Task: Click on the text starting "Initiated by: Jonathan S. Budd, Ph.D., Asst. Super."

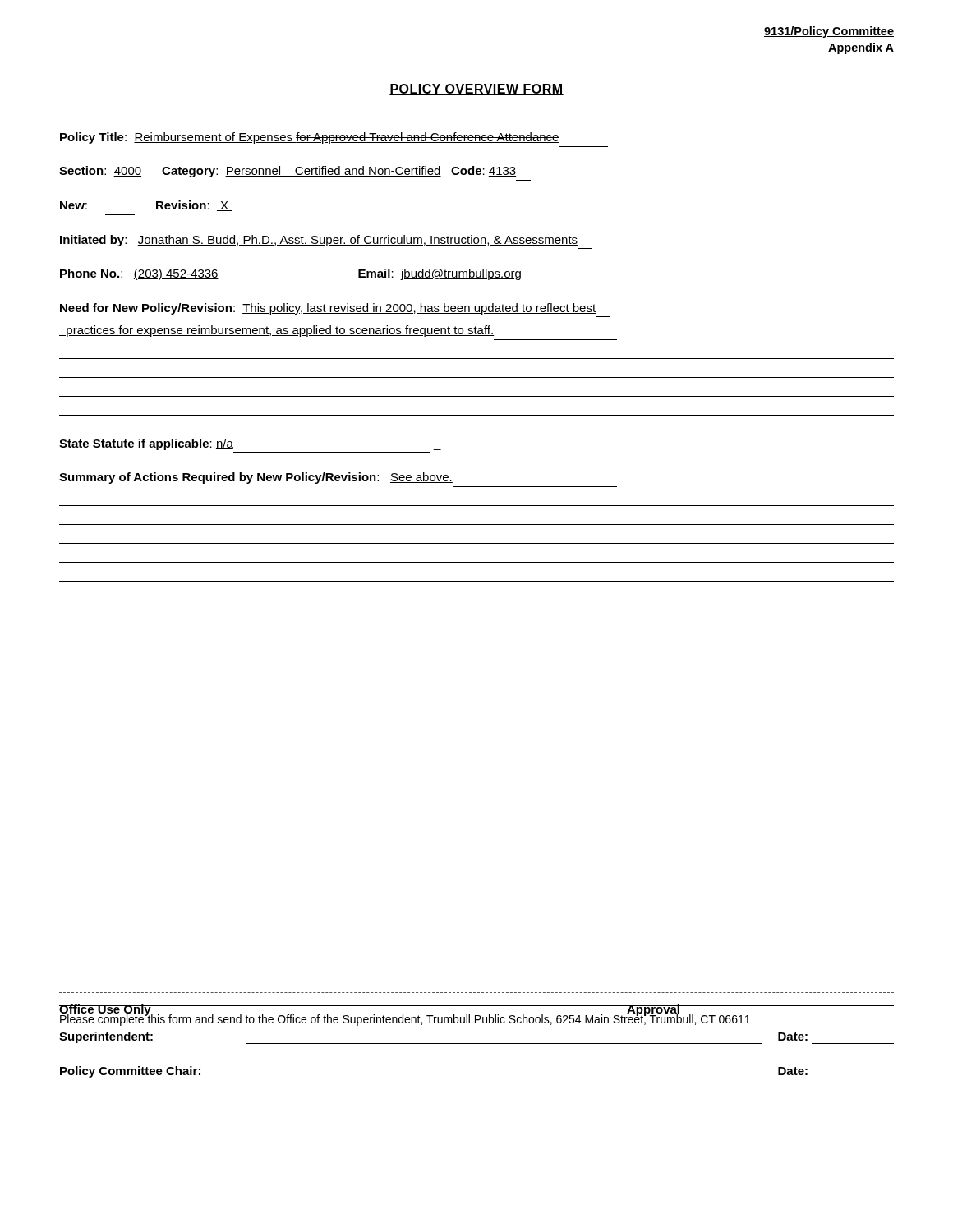Action: (x=326, y=239)
